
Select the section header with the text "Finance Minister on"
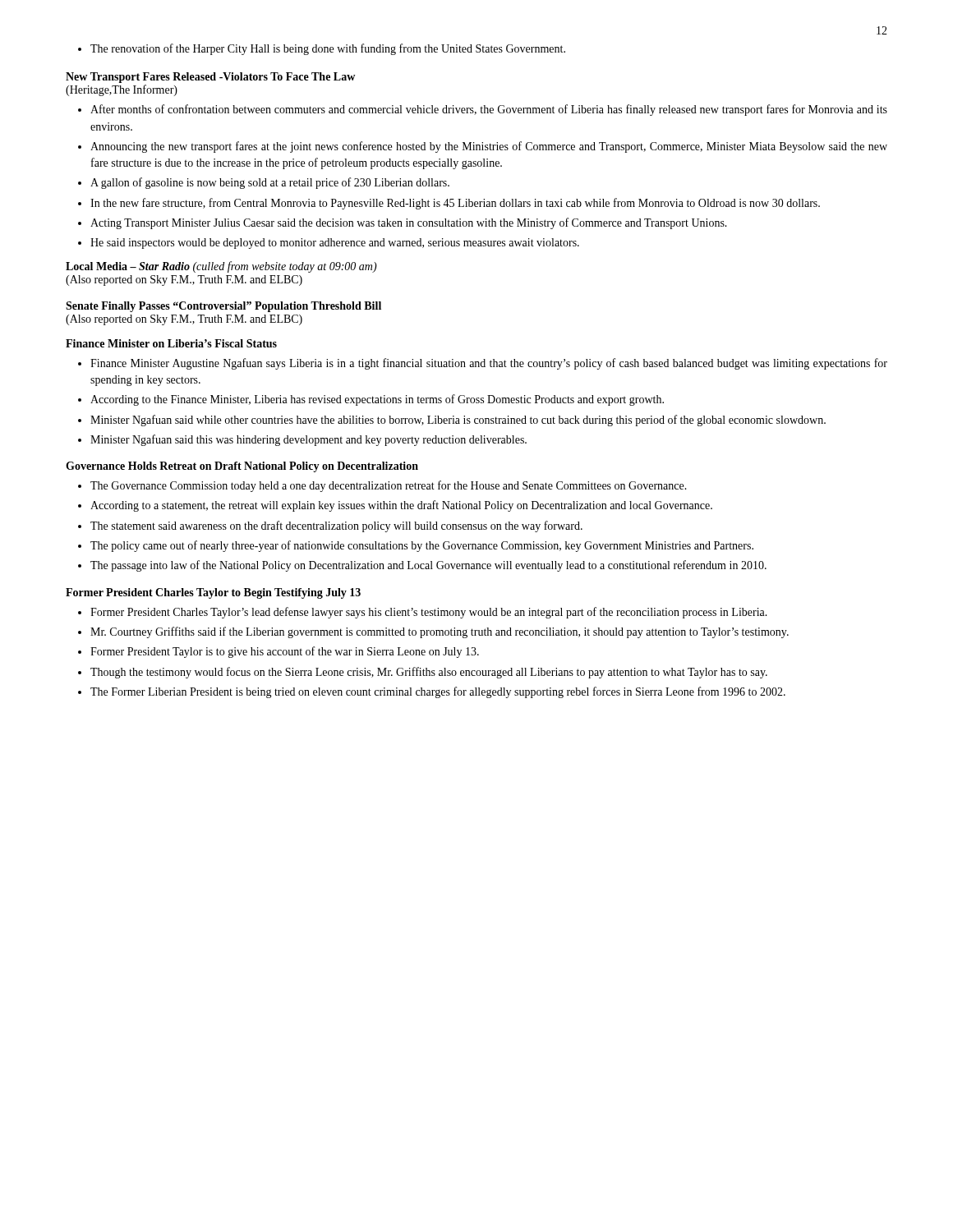coord(171,343)
